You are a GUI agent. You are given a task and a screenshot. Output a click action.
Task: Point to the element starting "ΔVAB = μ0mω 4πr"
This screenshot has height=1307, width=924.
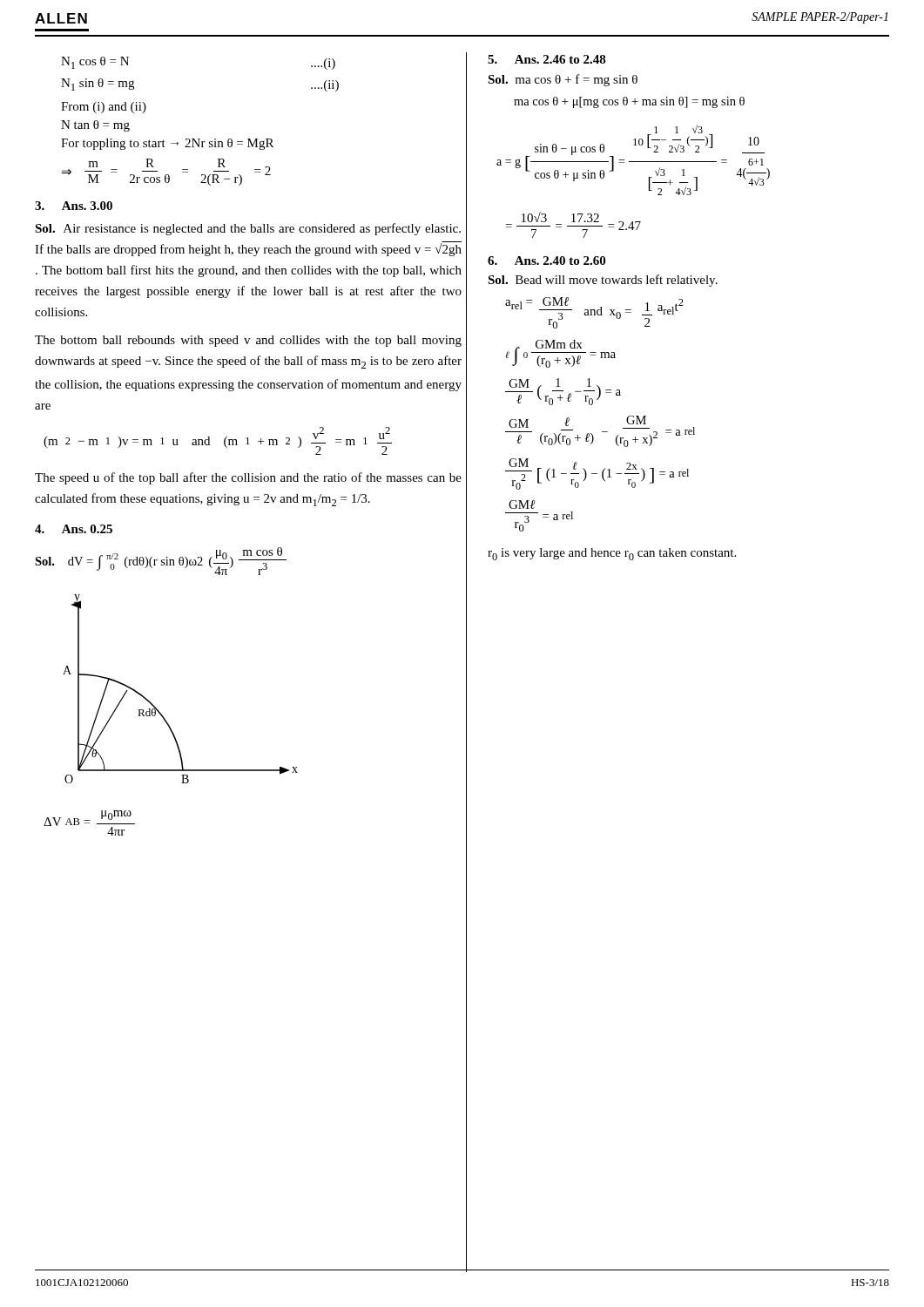tap(89, 822)
